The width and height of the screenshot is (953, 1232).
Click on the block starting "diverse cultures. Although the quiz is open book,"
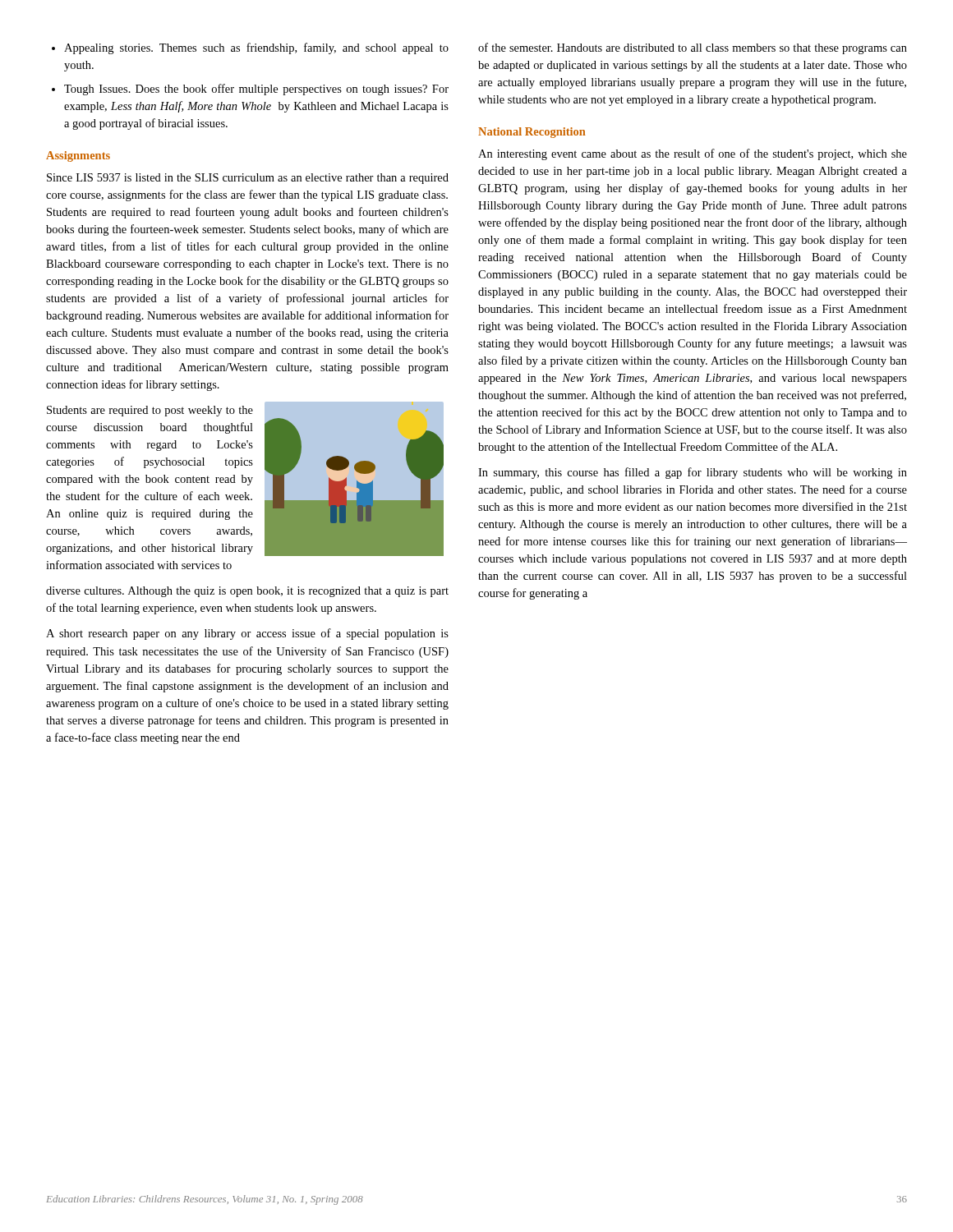[247, 600]
